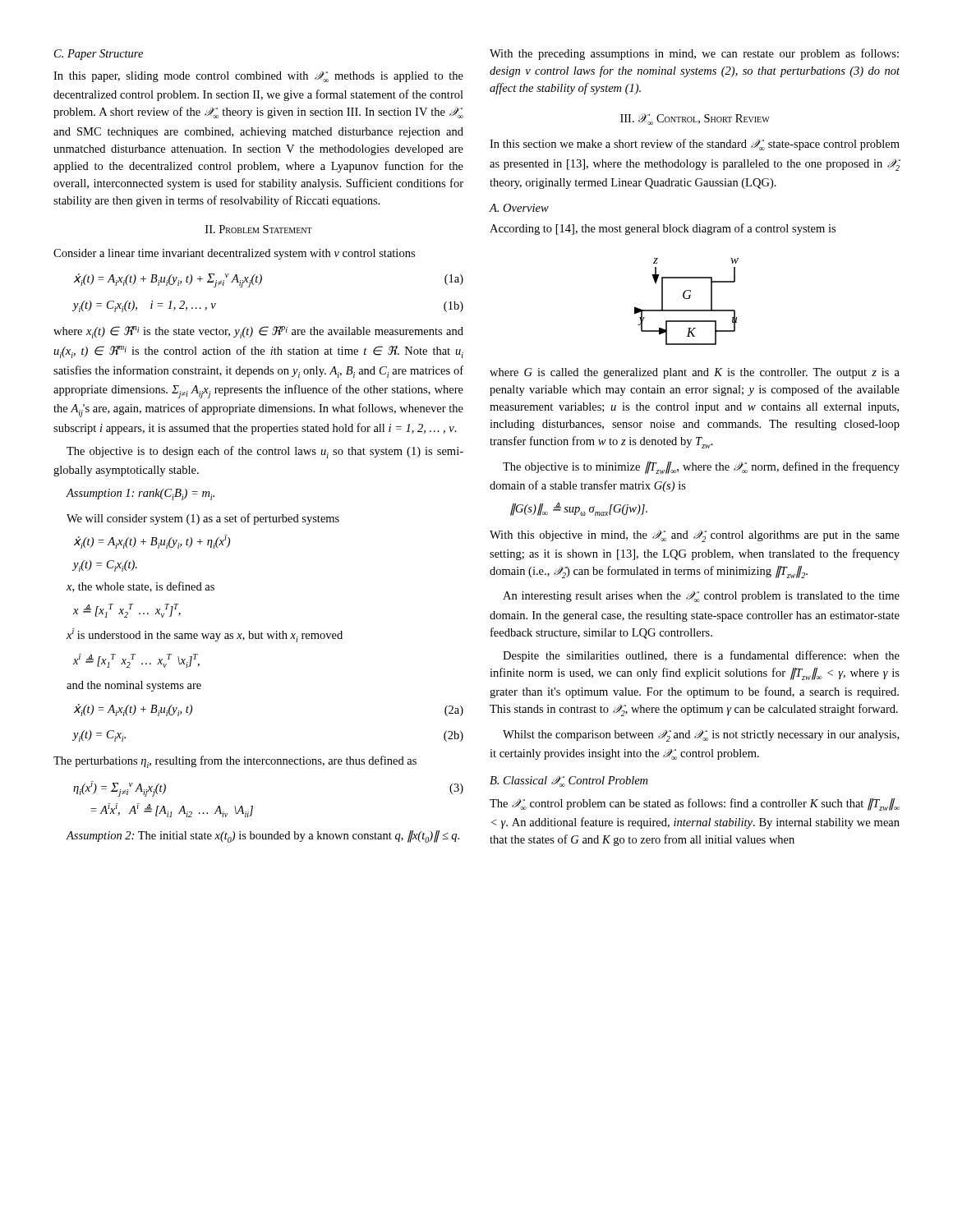This screenshot has height=1232, width=953.
Task: Find "‖G(s)‖∞ ≜ supω σmax[G(jw)]." on this page
Action: coord(579,510)
